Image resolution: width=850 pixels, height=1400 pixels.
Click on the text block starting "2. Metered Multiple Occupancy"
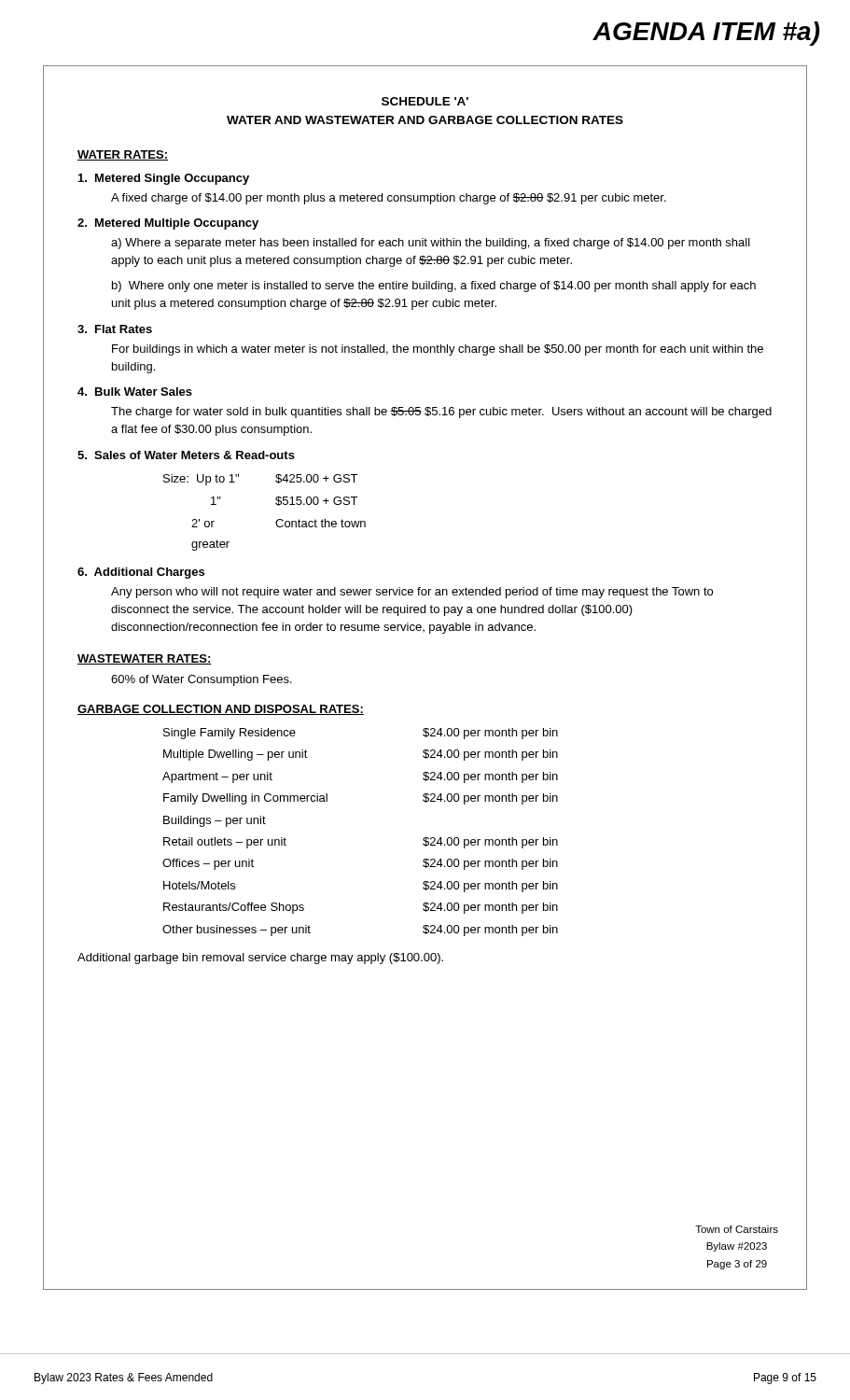[x=168, y=223]
